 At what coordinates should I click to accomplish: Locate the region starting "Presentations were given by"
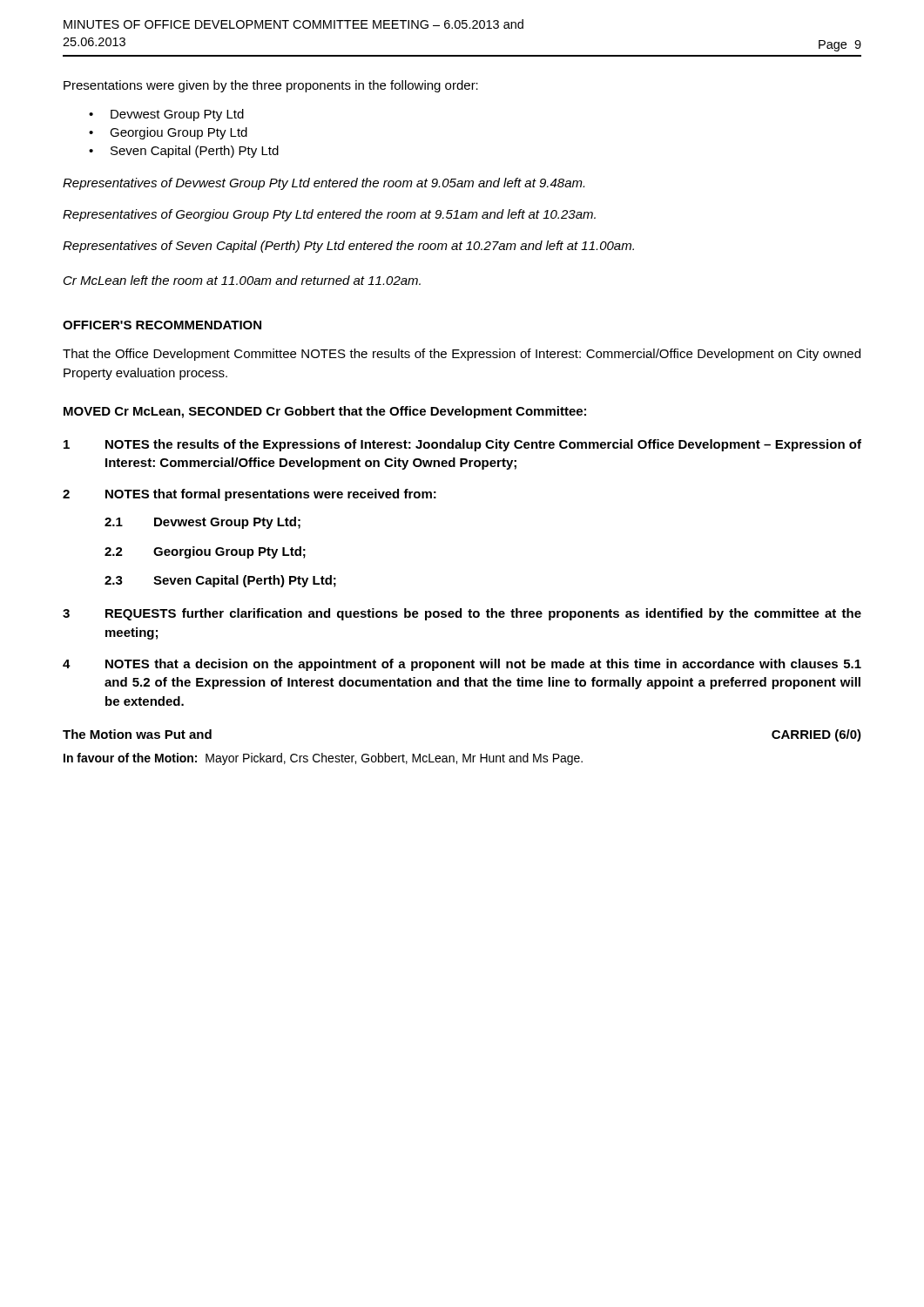[271, 85]
